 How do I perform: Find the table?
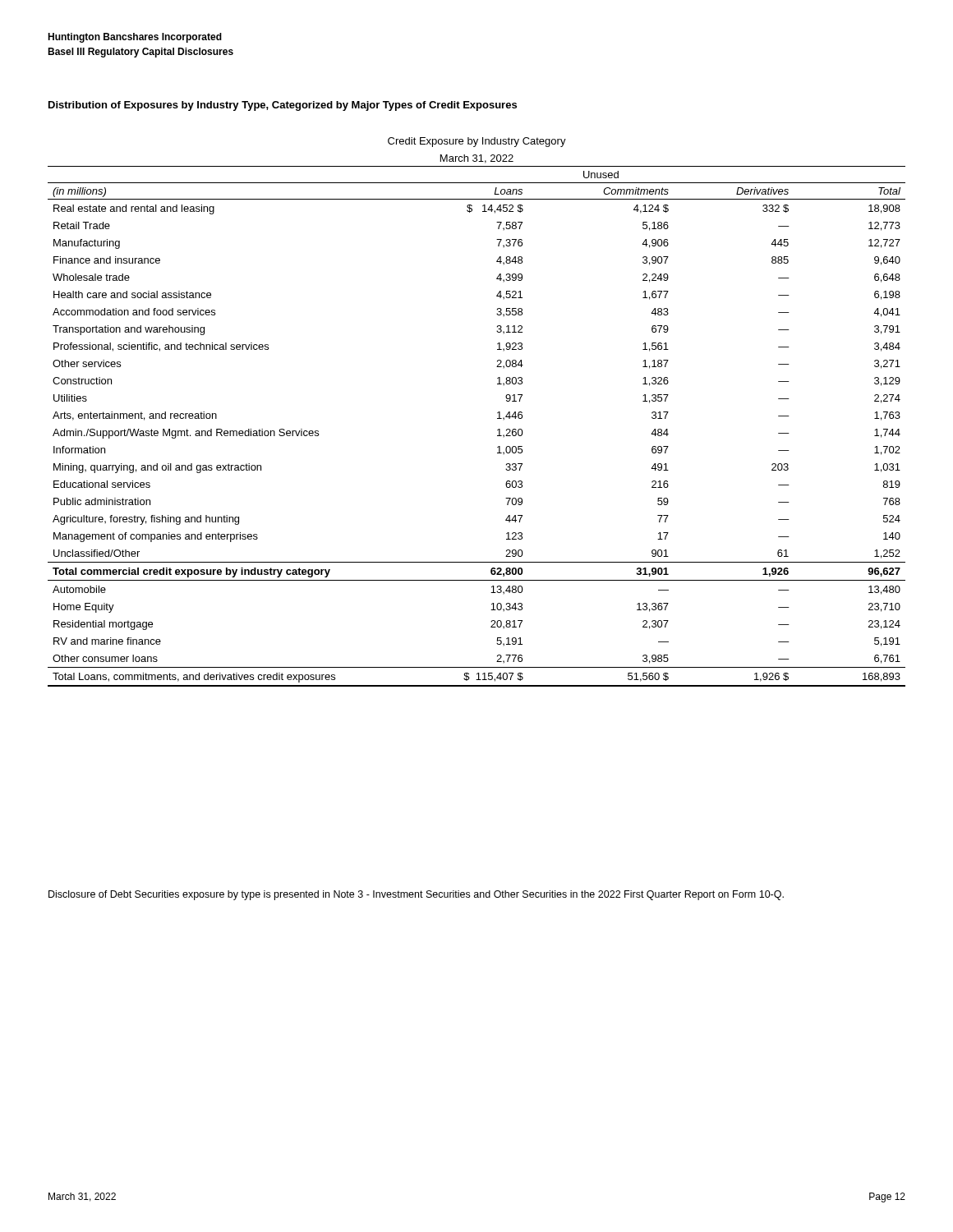(476, 409)
